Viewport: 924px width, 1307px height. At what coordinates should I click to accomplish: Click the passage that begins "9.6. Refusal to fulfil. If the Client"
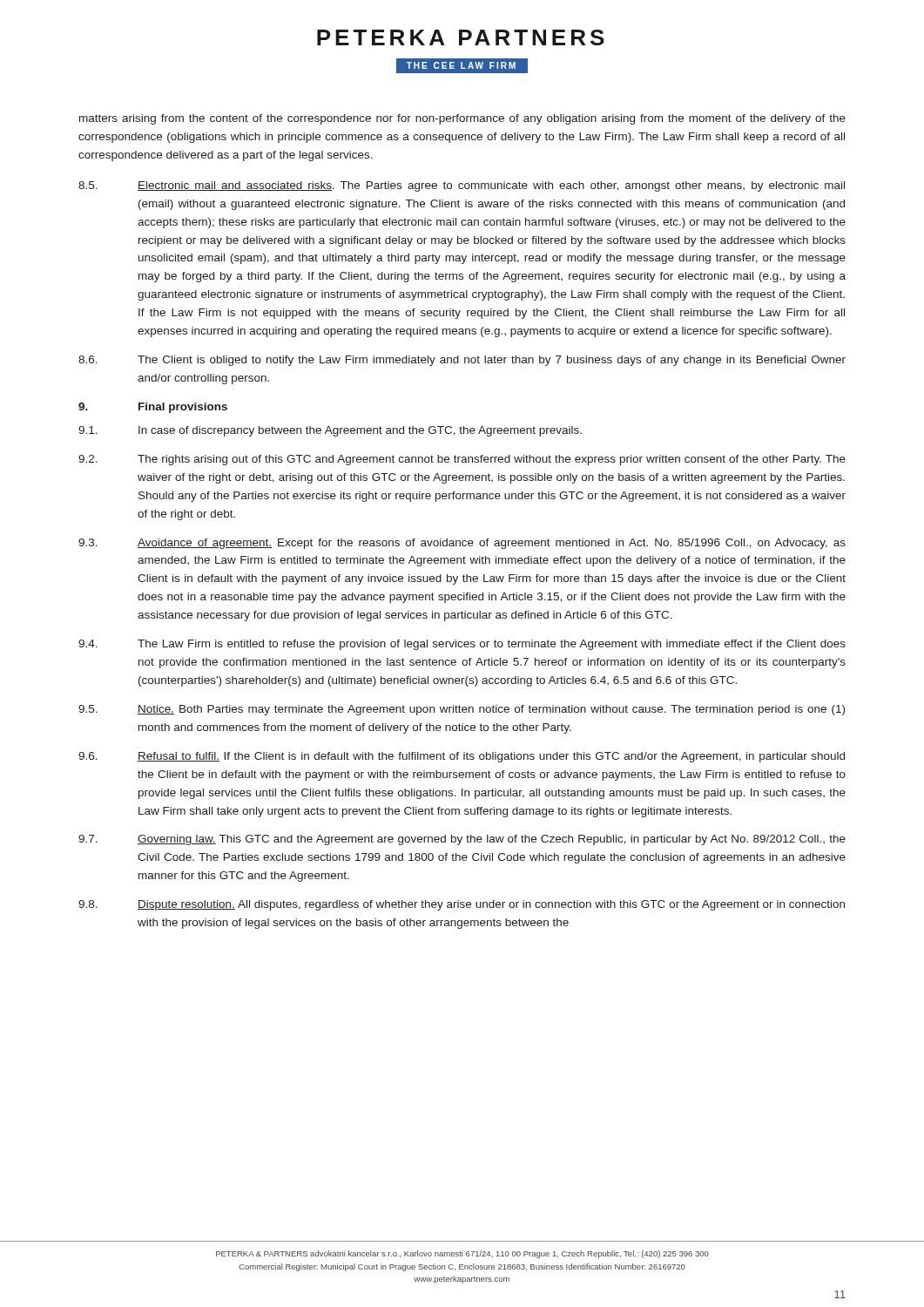(x=462, y=784)
